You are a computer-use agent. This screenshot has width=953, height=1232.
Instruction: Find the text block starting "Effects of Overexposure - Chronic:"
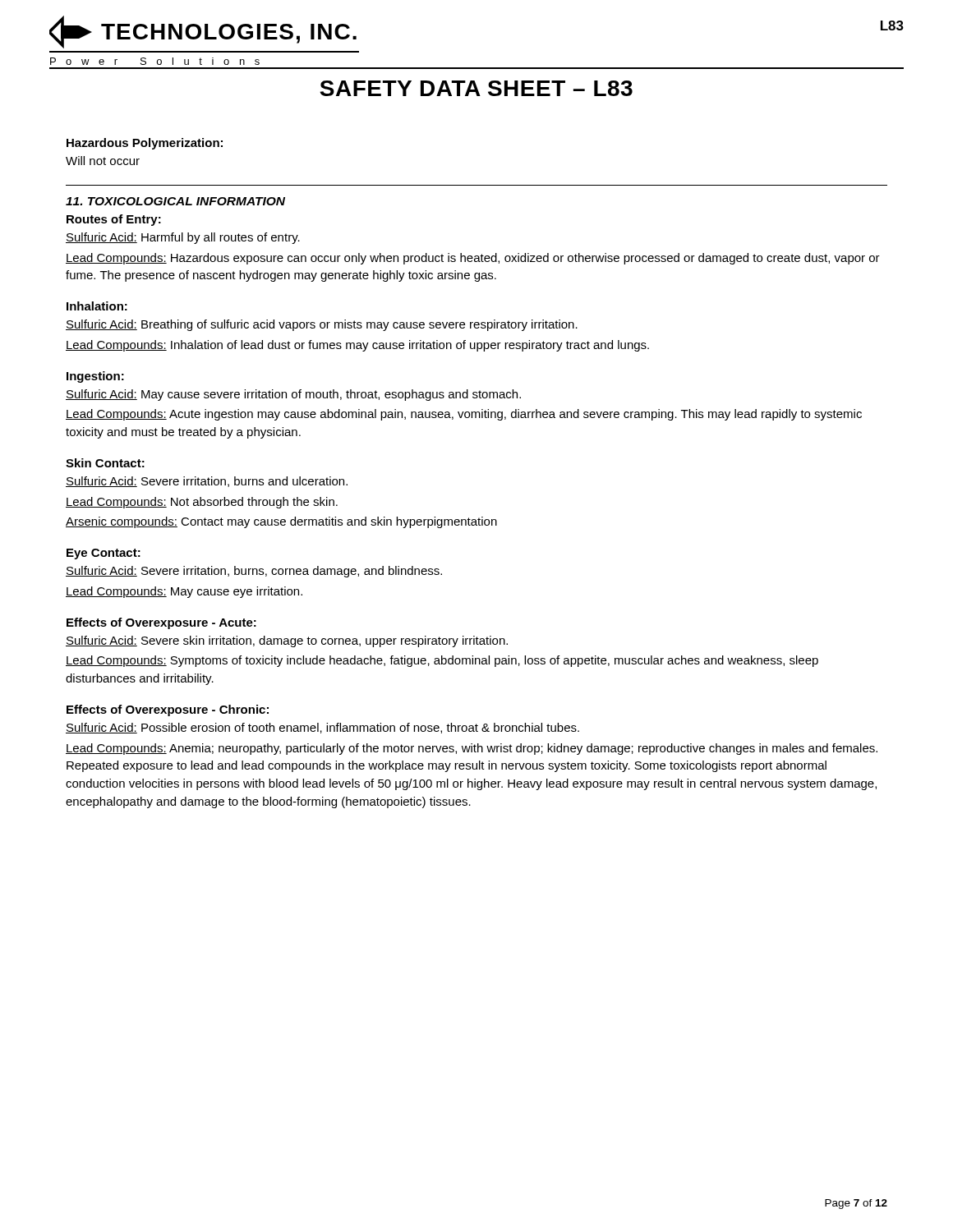click(x=168, y=709)
